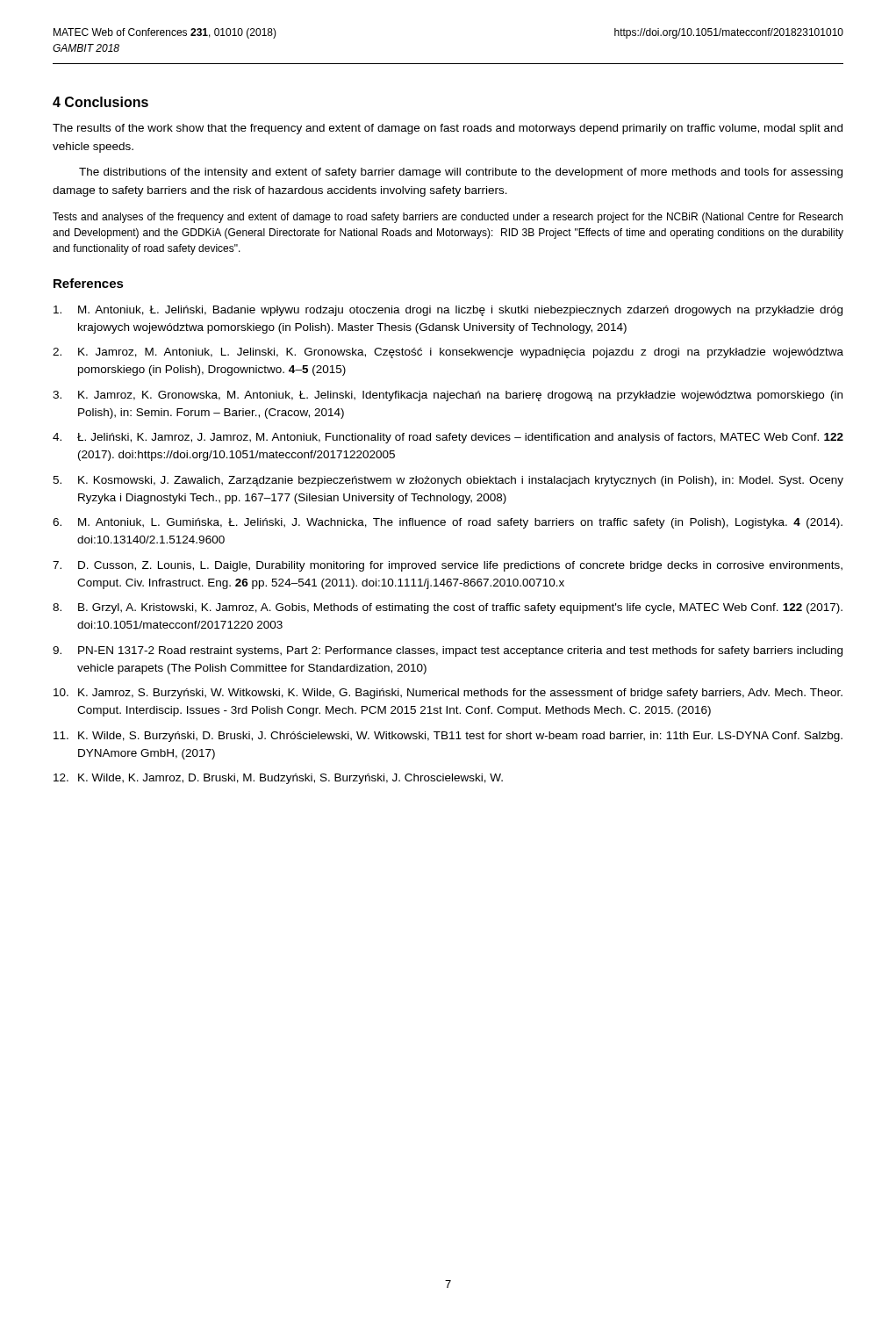Locate the text block starting "11. K. Wilde, S. Burzyński, D."
This screenshot has height=1317, width=896.
click(448, 745)
